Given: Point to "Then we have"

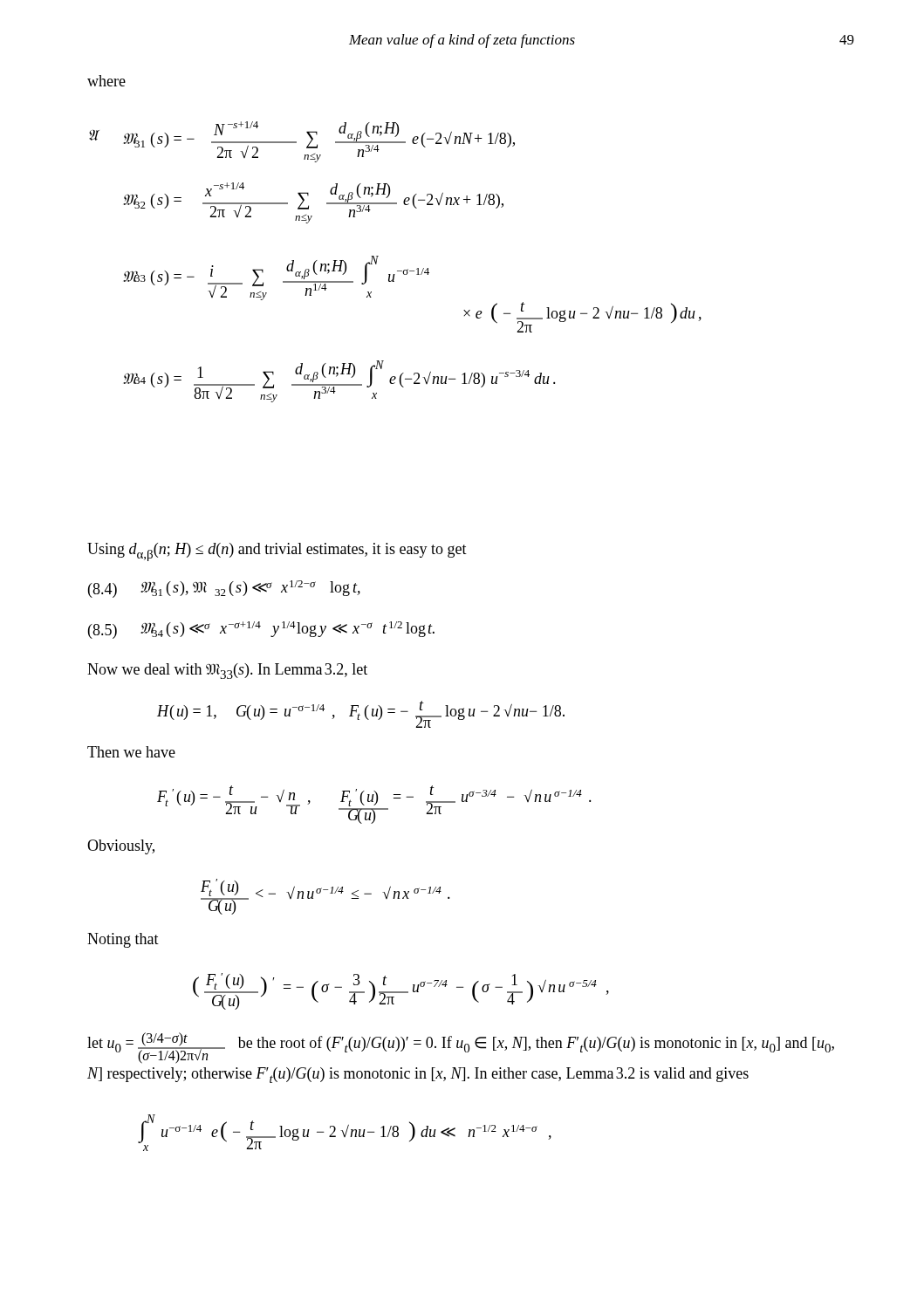Looking at the screenshot, I should point(131,752).
